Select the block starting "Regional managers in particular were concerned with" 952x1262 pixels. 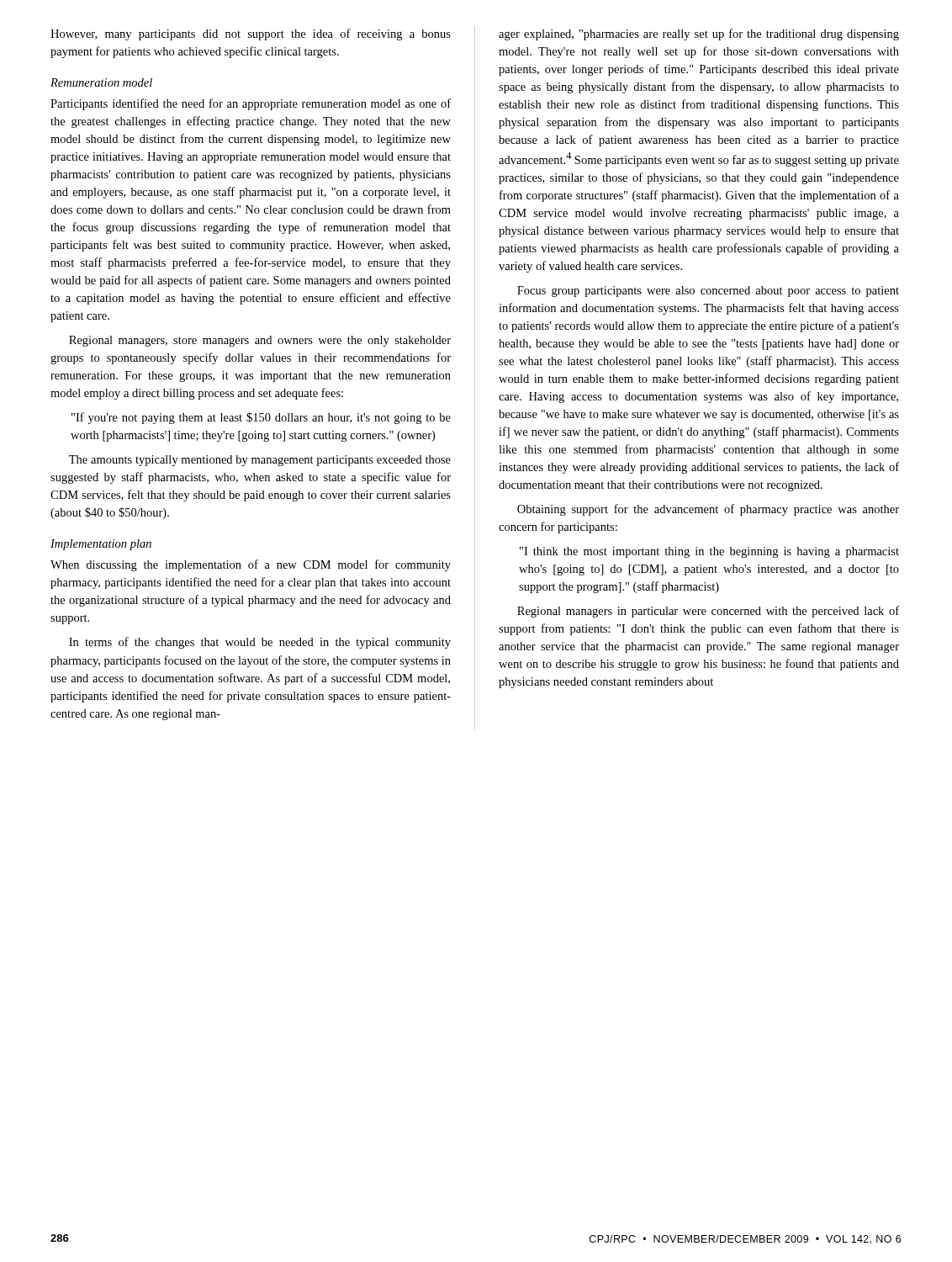[699, 647]
